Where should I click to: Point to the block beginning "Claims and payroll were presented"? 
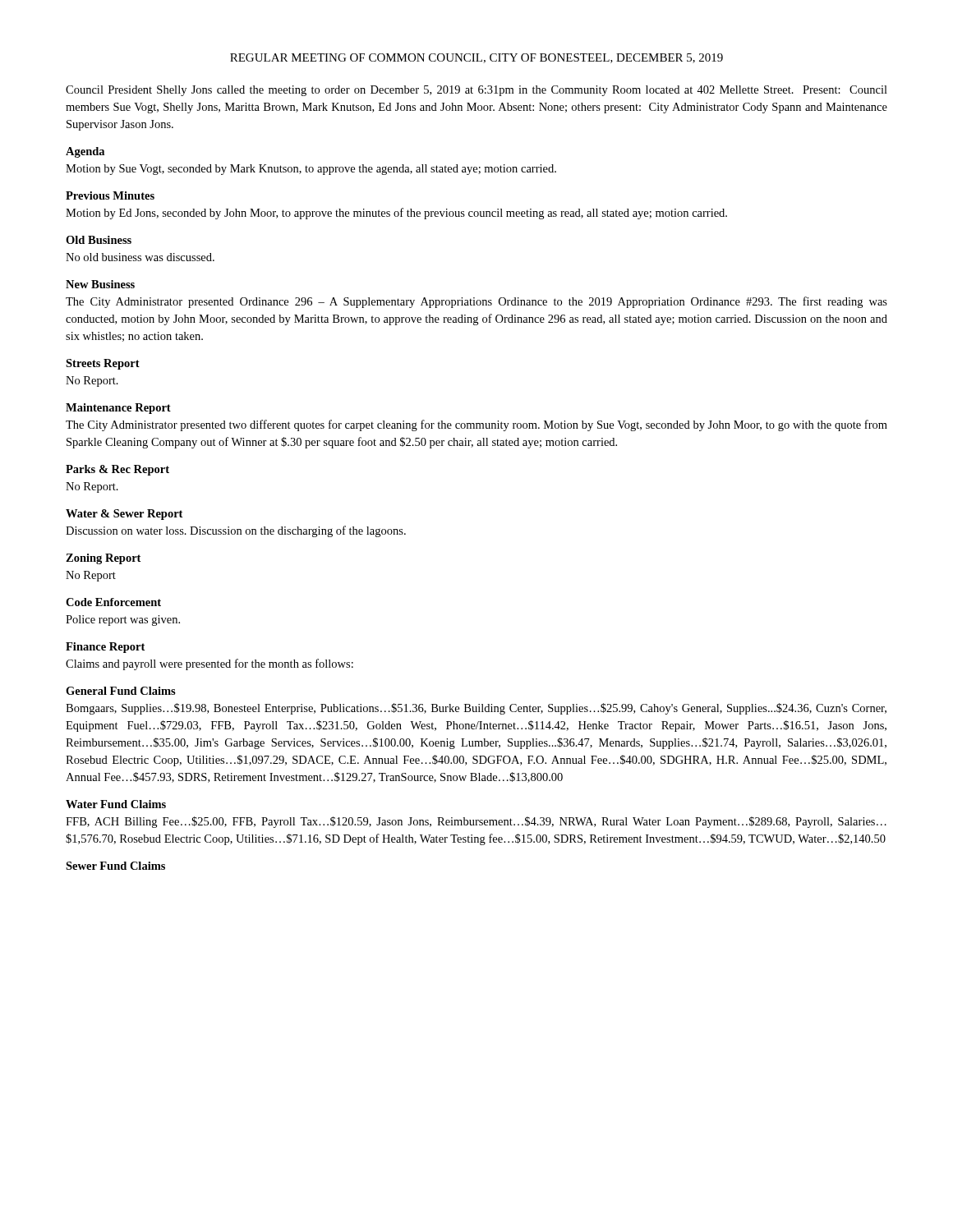click(x=210, y=664)
